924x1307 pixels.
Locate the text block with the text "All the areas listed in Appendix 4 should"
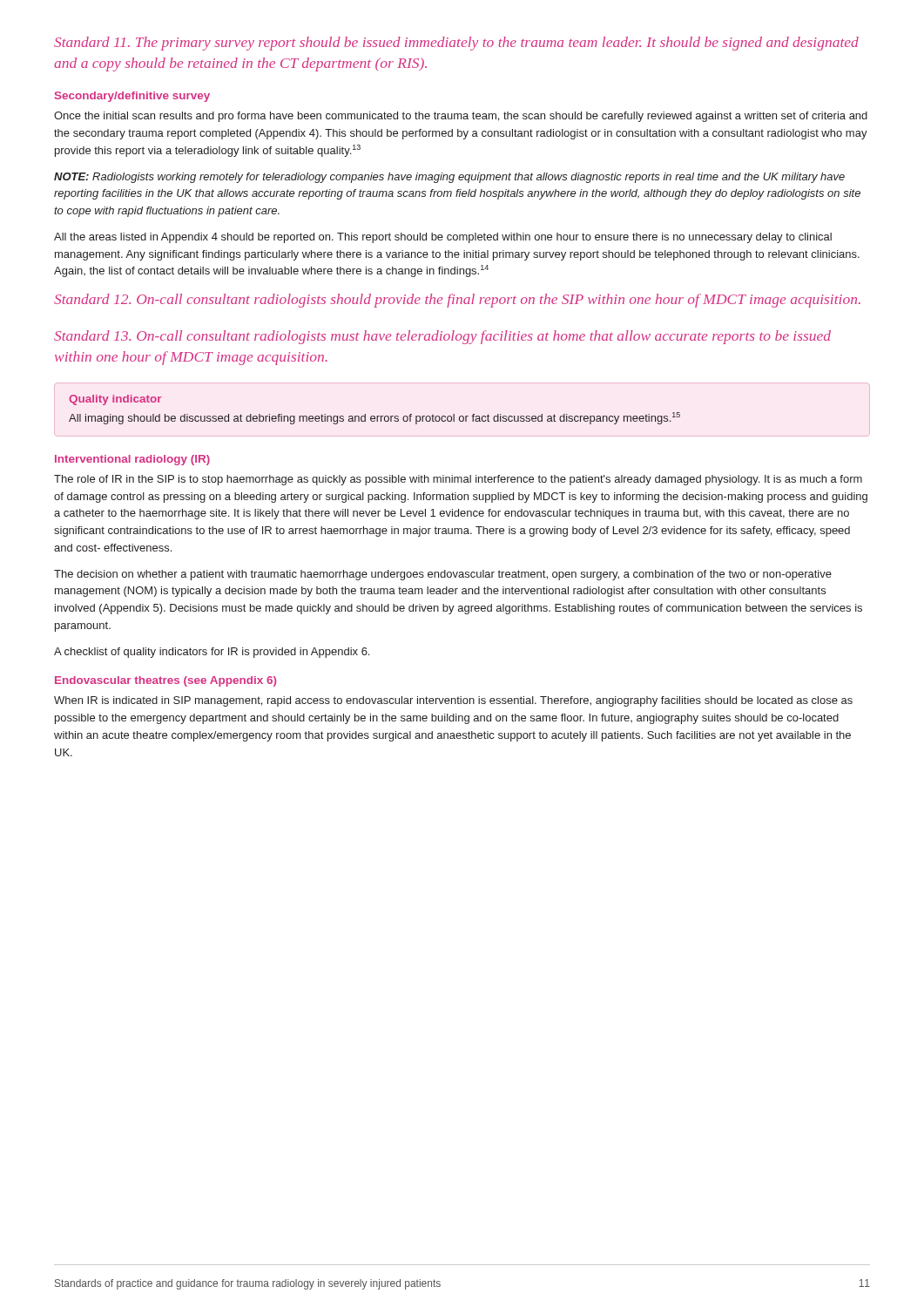tap(457, 254)
